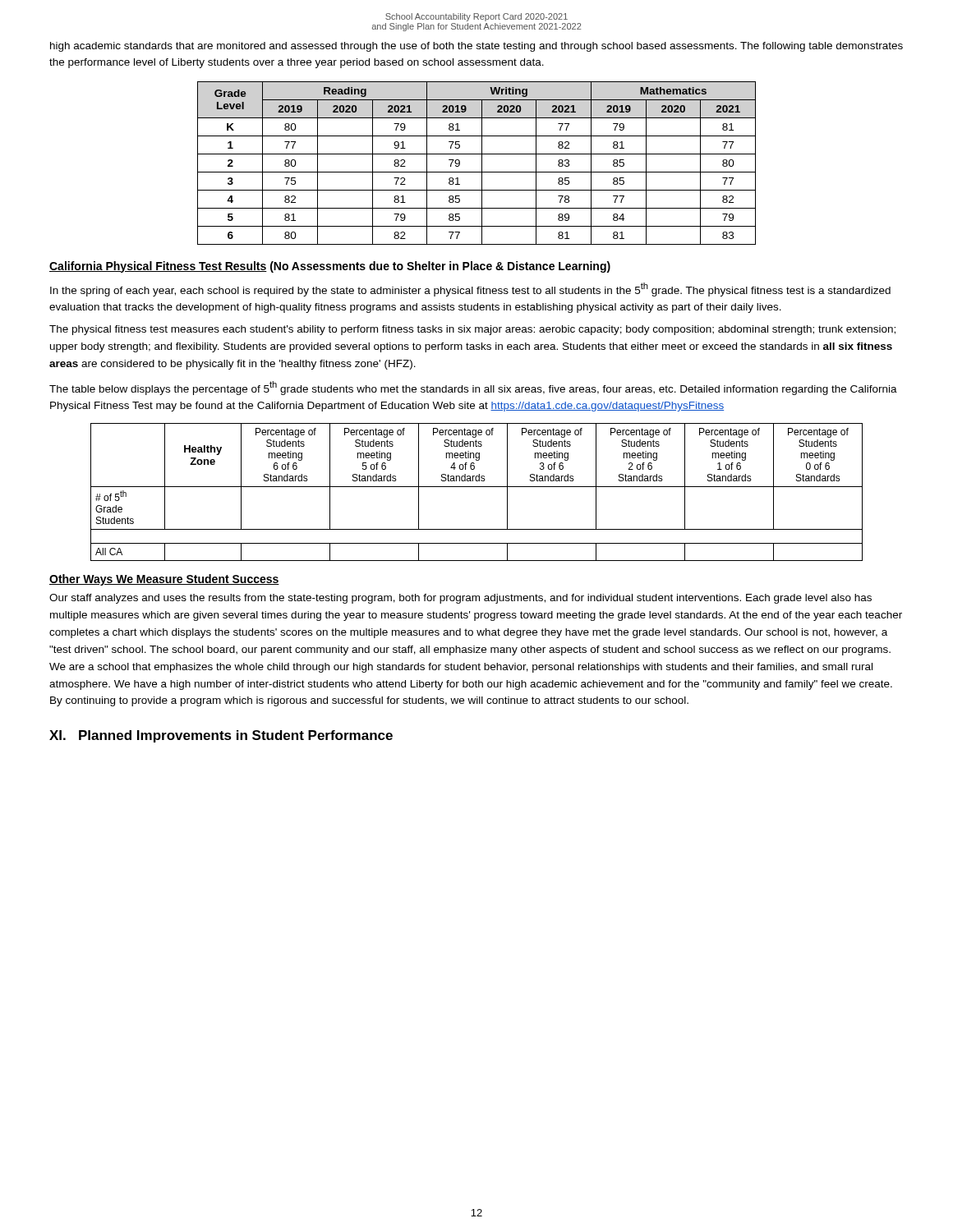The width and height of the screenshot is (953, 1232).
Task: Locate the section header that opens with "XI. Planned Improvements in Student"
Action: [x=221, y=736]
